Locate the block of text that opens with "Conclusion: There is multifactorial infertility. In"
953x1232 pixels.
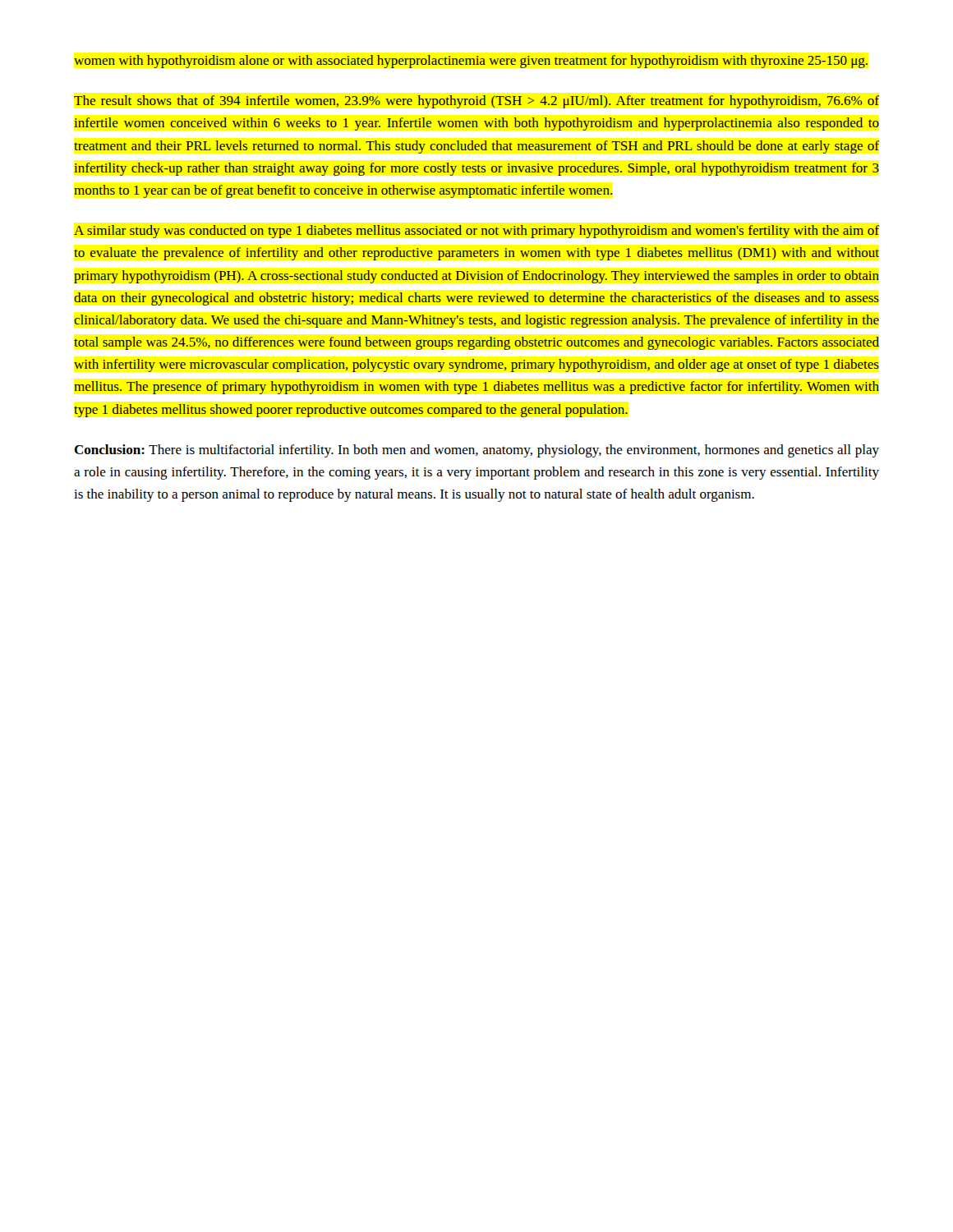(476, 472)
